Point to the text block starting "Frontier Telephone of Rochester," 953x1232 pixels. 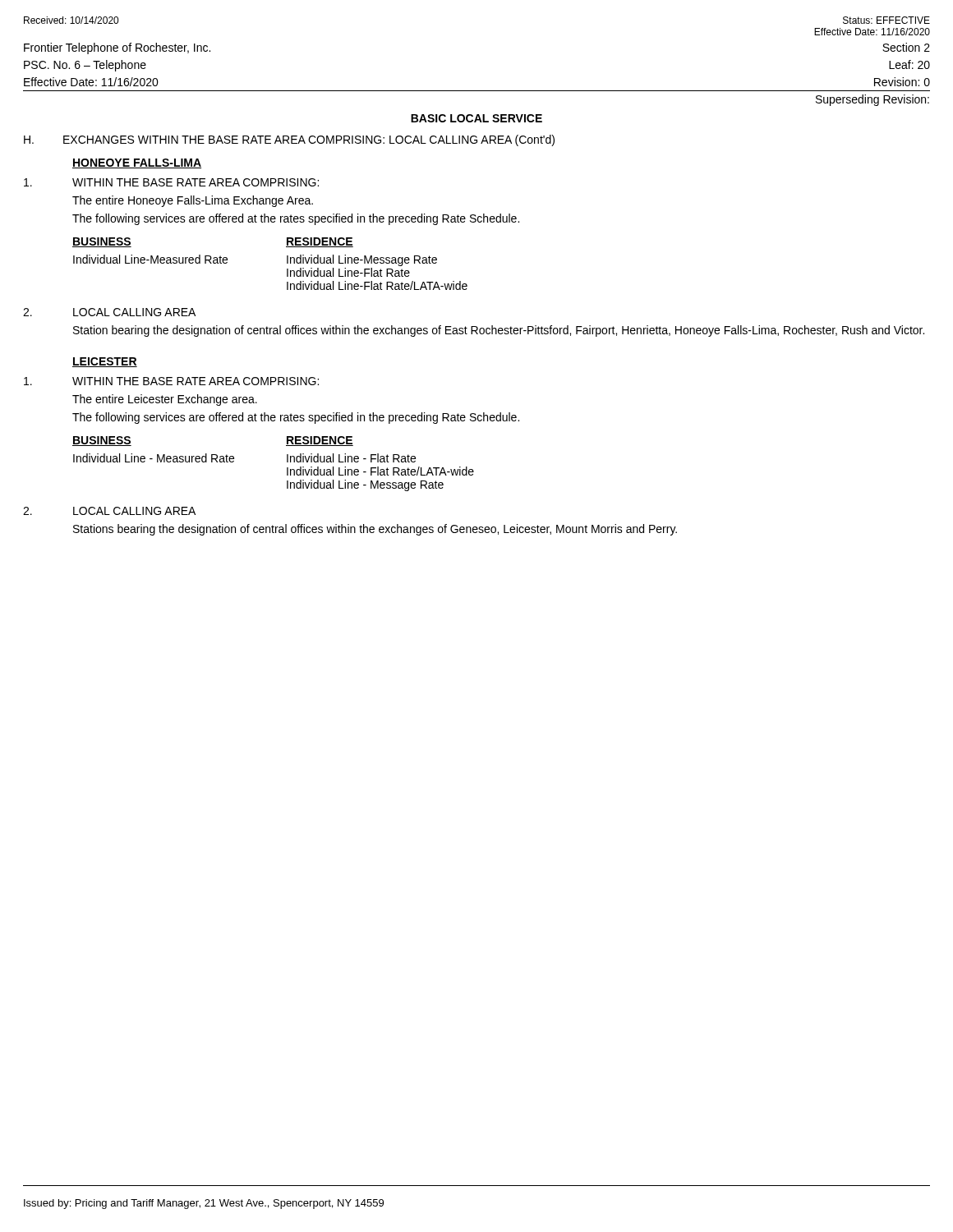click(x=117, y=65)
